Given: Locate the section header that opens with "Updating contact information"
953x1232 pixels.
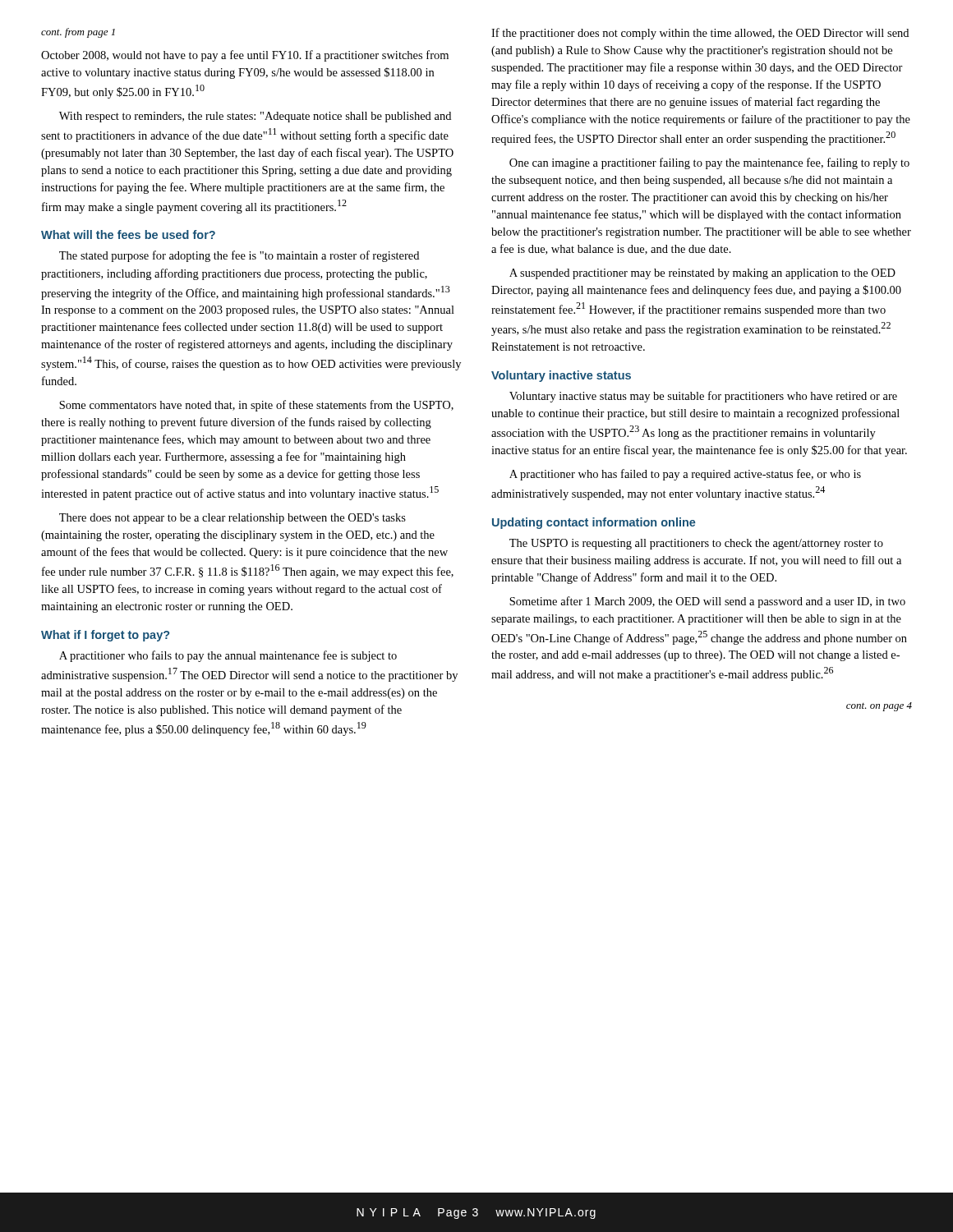Looking at the screenshot, I should click(594, 522).
